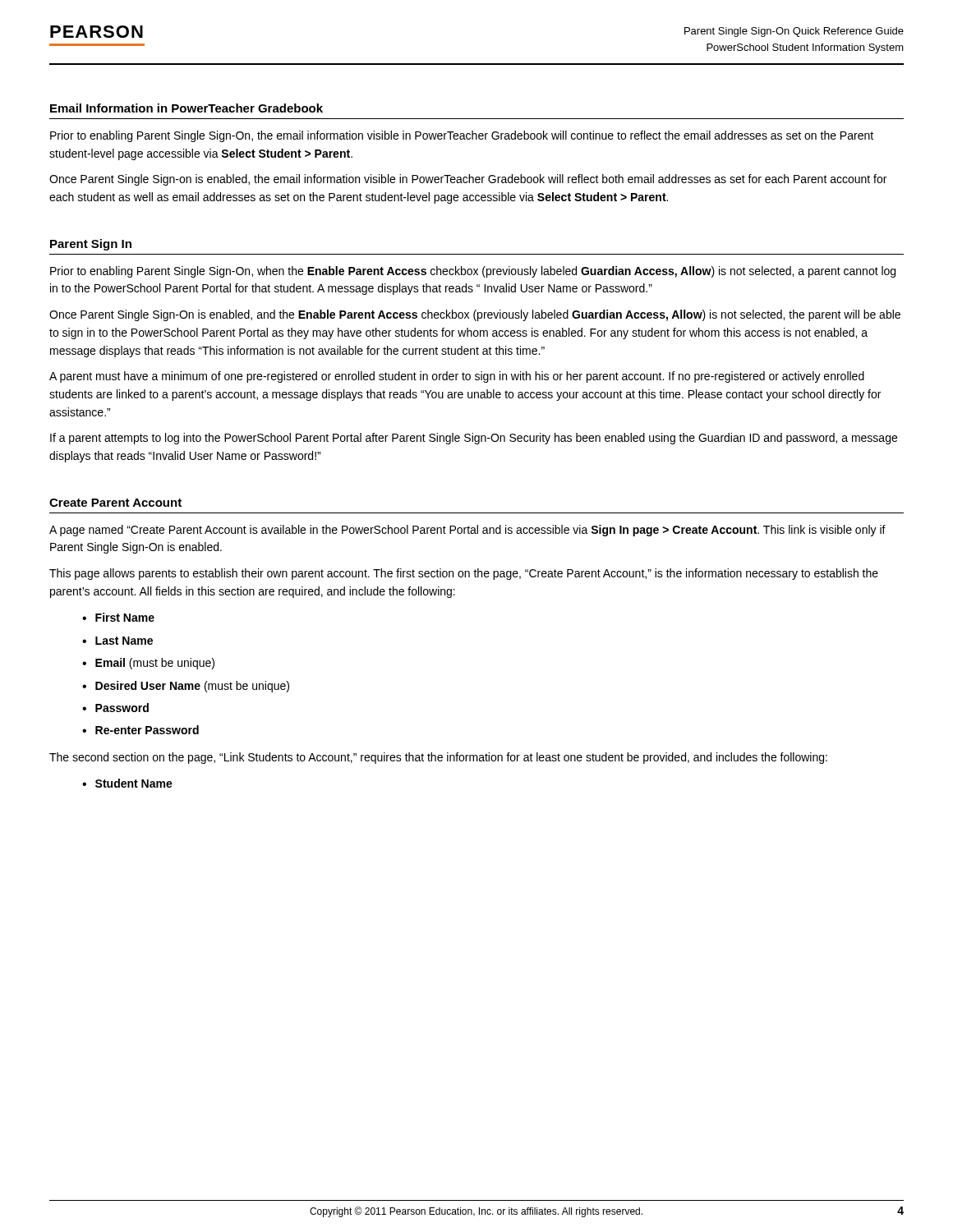Navigate to the block starting "If a parent attempts to"
The width and height of the screenshot is (953, 1232).
[473, 447]
